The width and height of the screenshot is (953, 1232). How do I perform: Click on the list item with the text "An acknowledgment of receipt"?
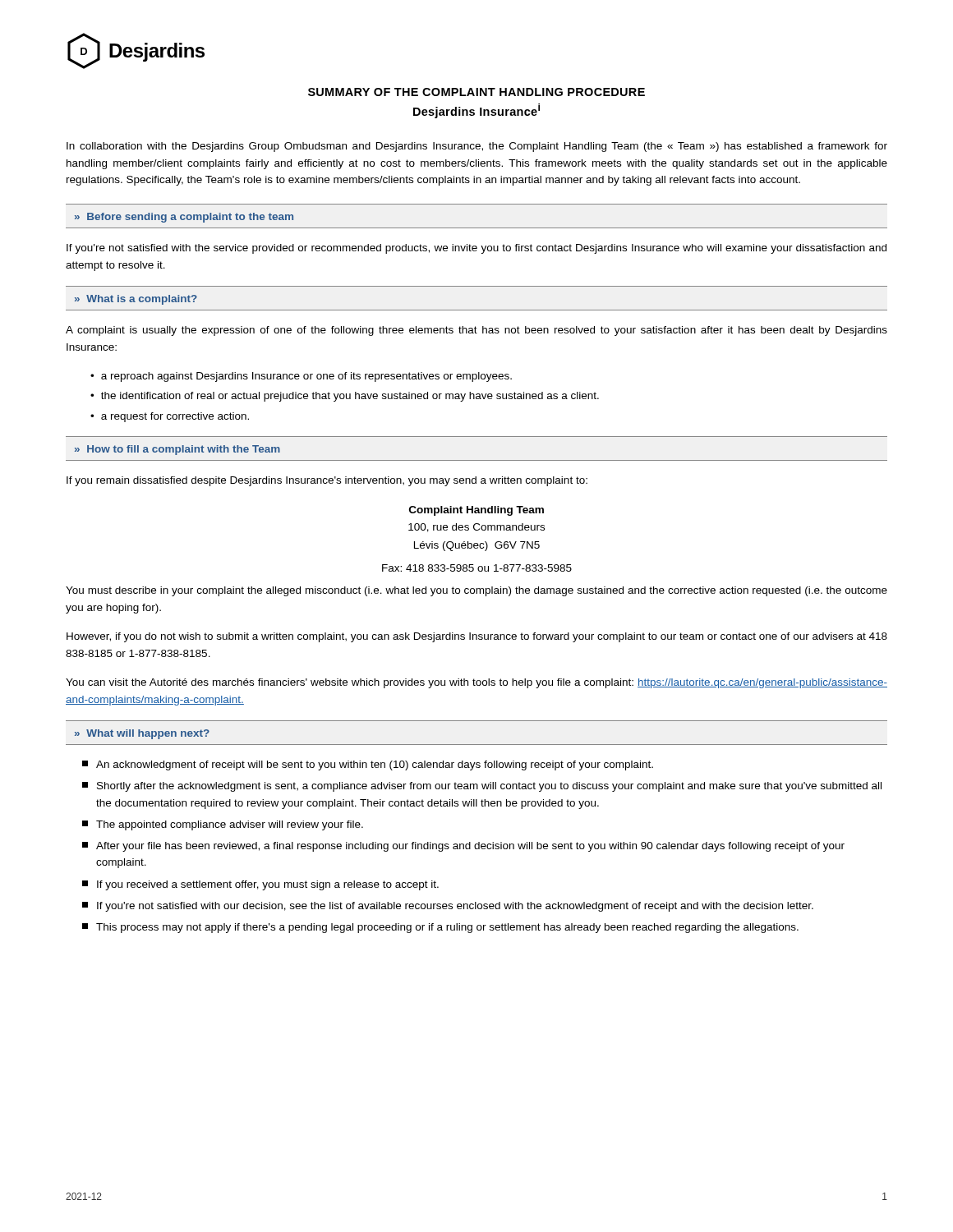(368, 765)
